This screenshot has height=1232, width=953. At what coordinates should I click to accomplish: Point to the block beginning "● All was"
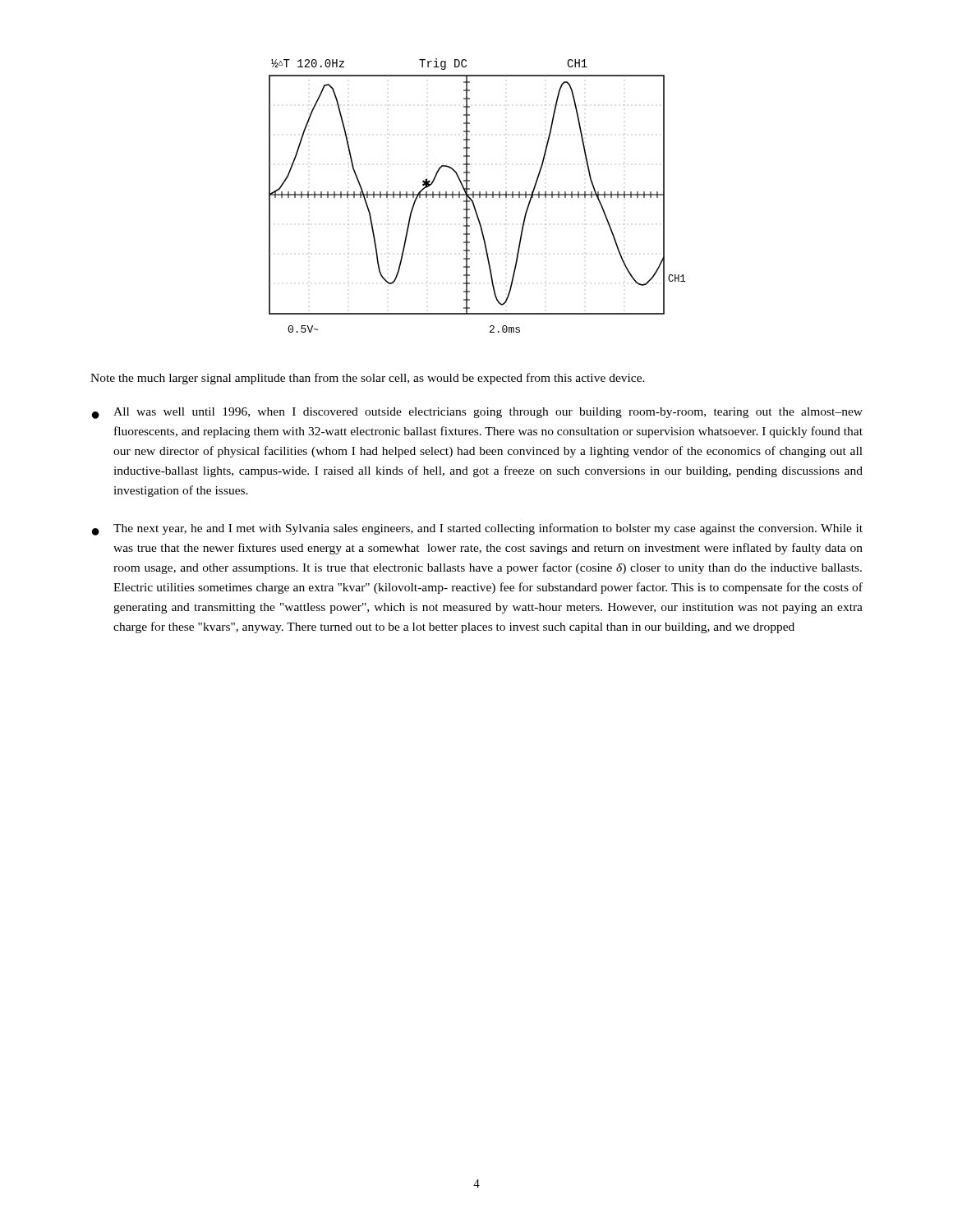476,451
